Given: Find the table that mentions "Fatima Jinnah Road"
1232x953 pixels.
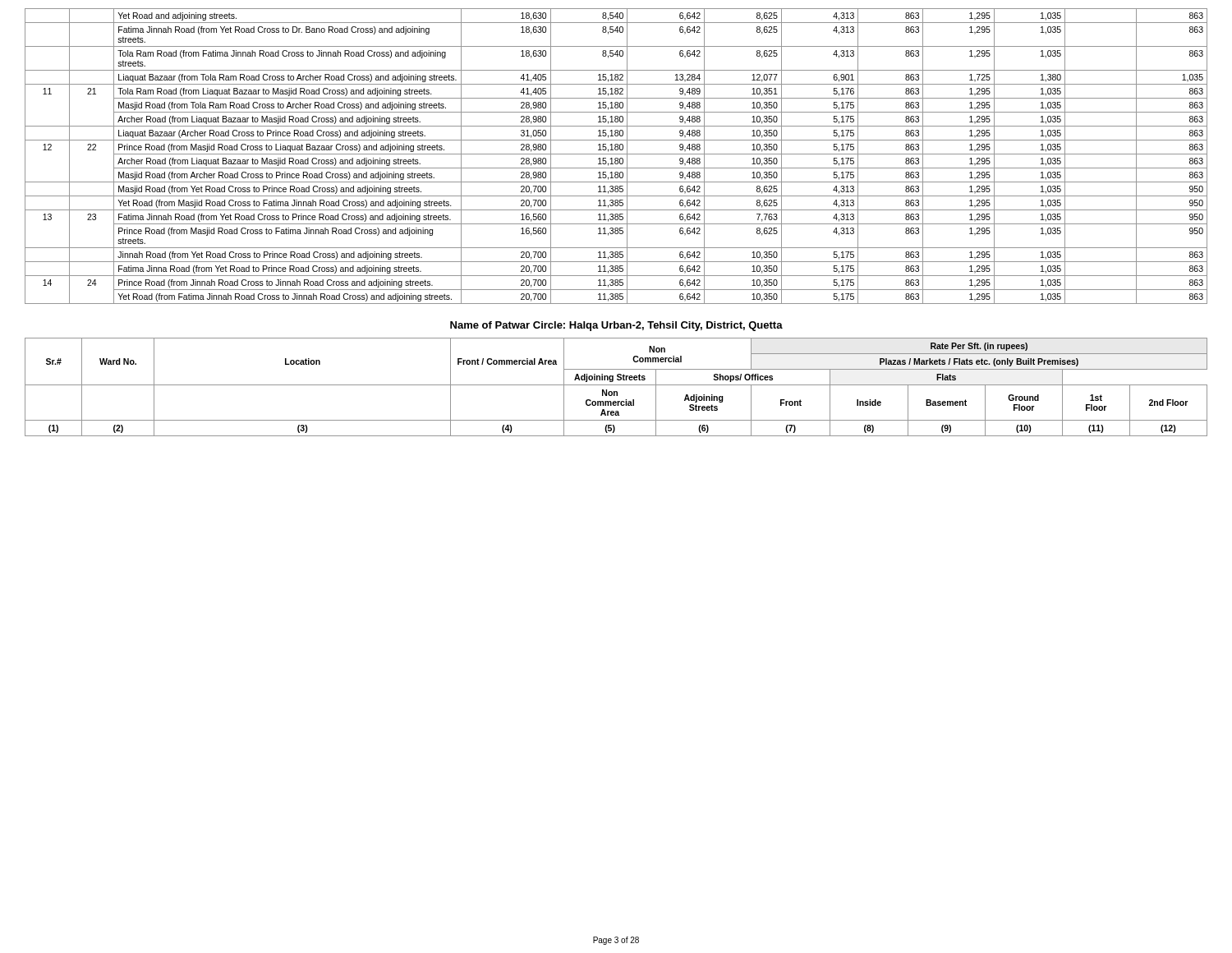Looking at the screenshot, I should (x=616, y=156).
